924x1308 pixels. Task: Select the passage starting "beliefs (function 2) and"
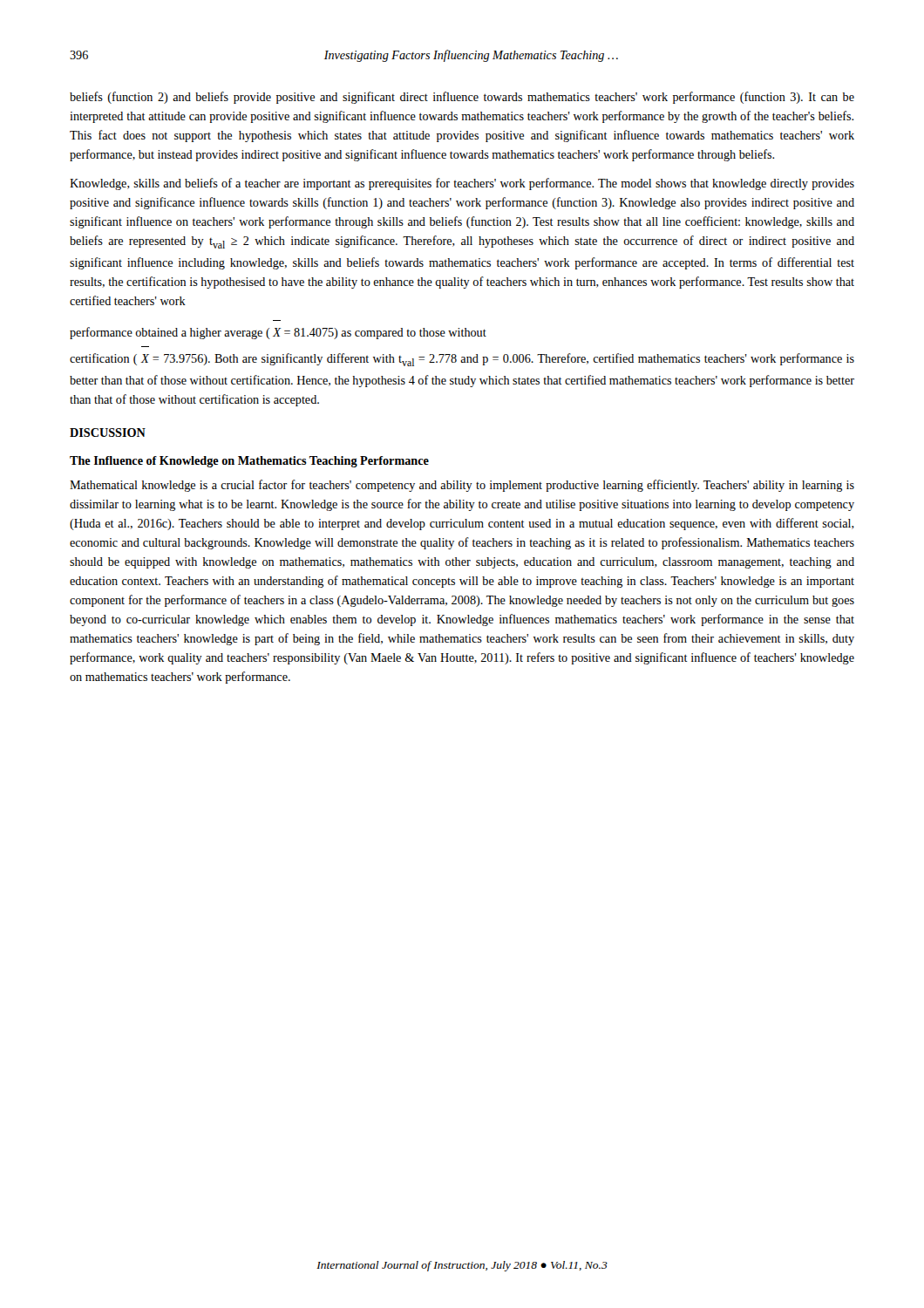pos(462,126)
